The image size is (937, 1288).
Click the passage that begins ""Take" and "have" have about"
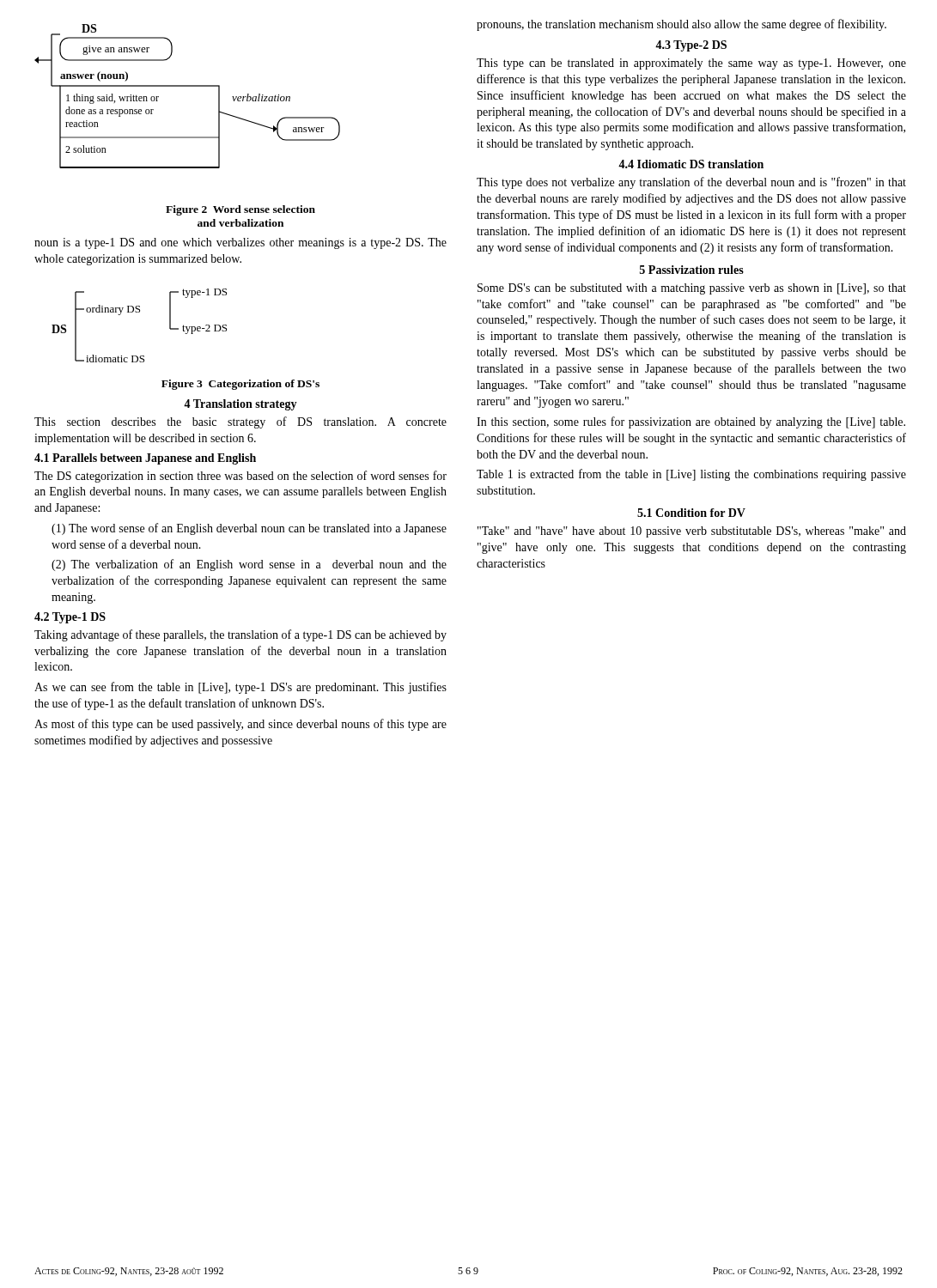coord(691,548)
